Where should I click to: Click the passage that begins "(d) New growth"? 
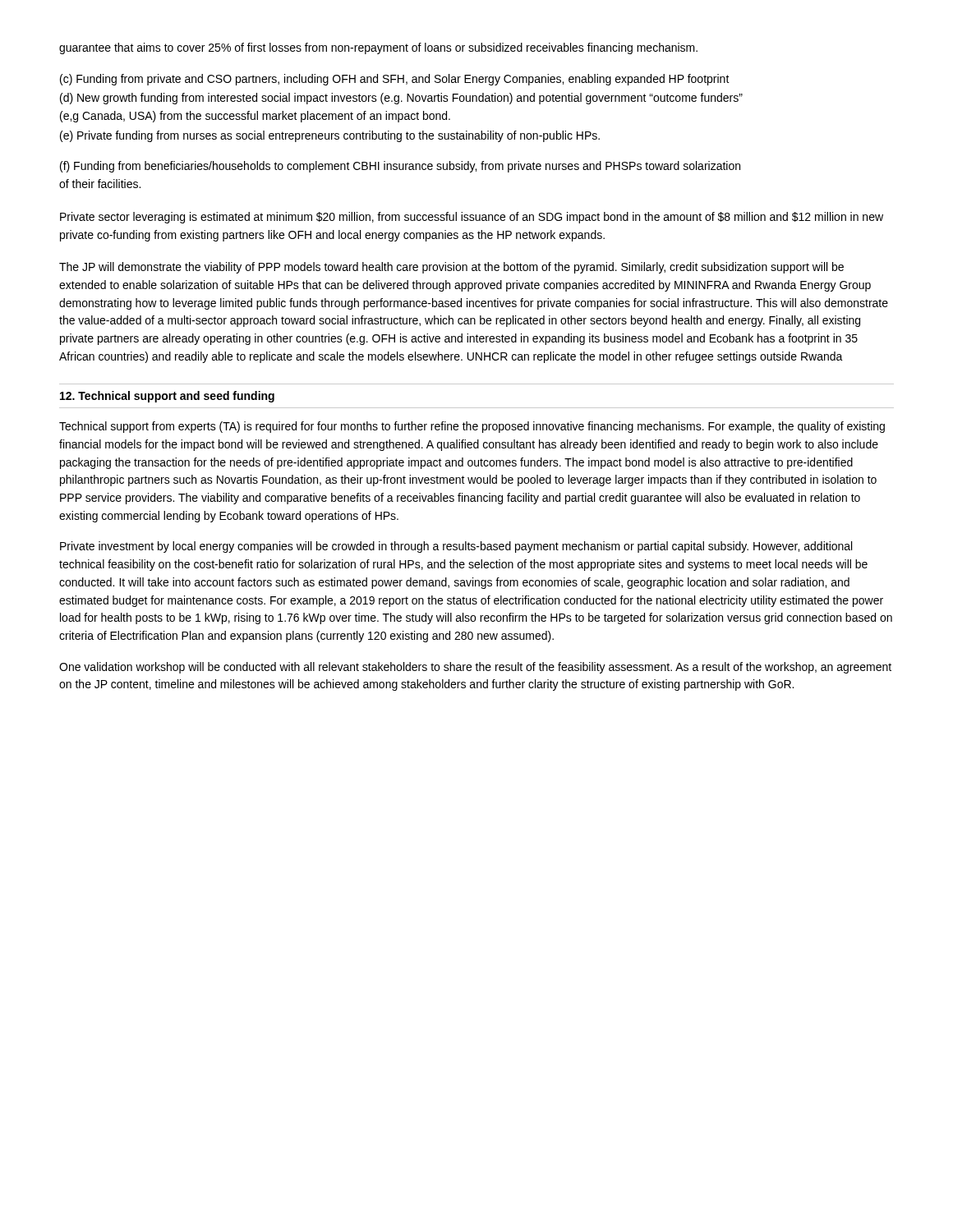point(401,107)
